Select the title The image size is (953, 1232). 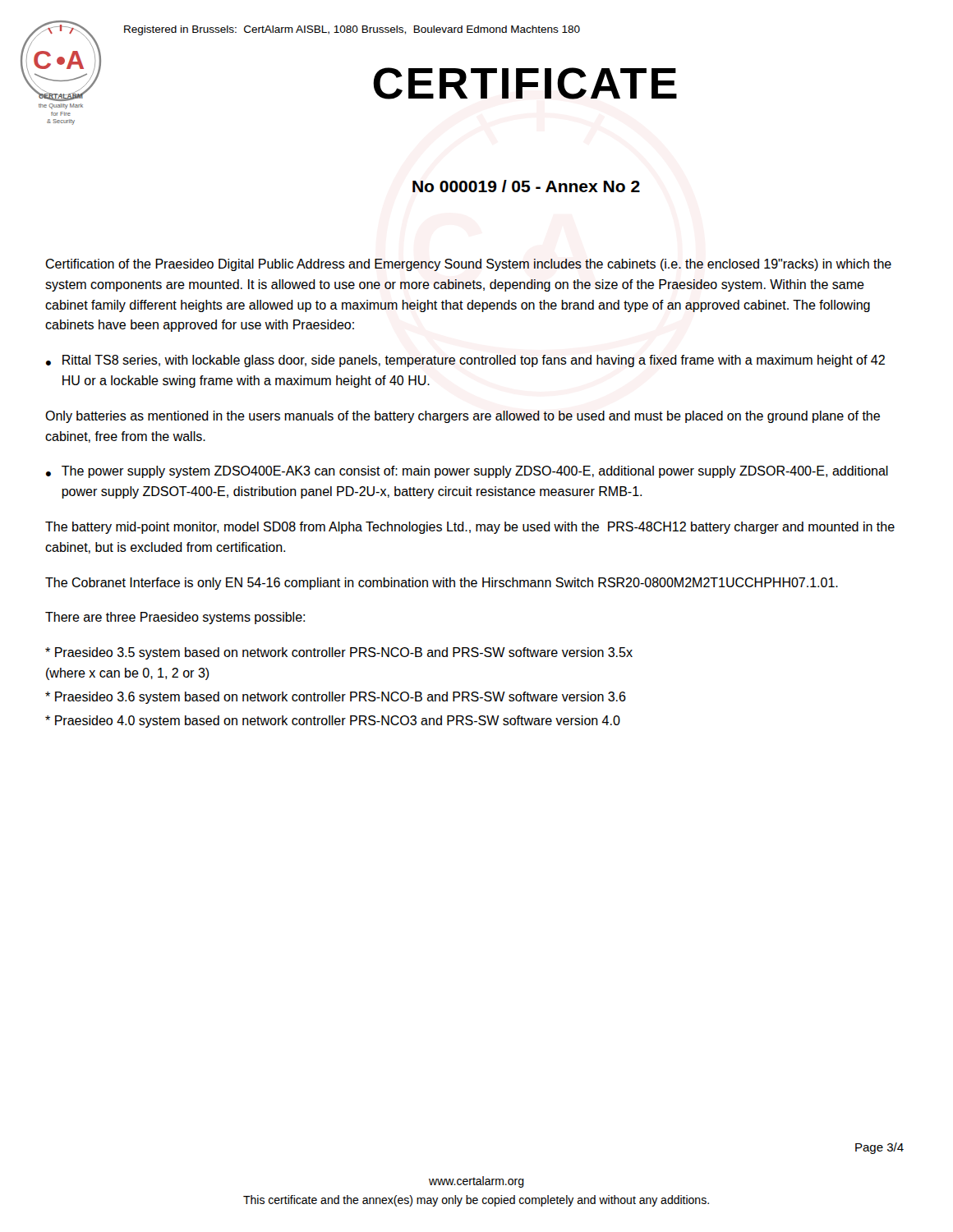526,83
